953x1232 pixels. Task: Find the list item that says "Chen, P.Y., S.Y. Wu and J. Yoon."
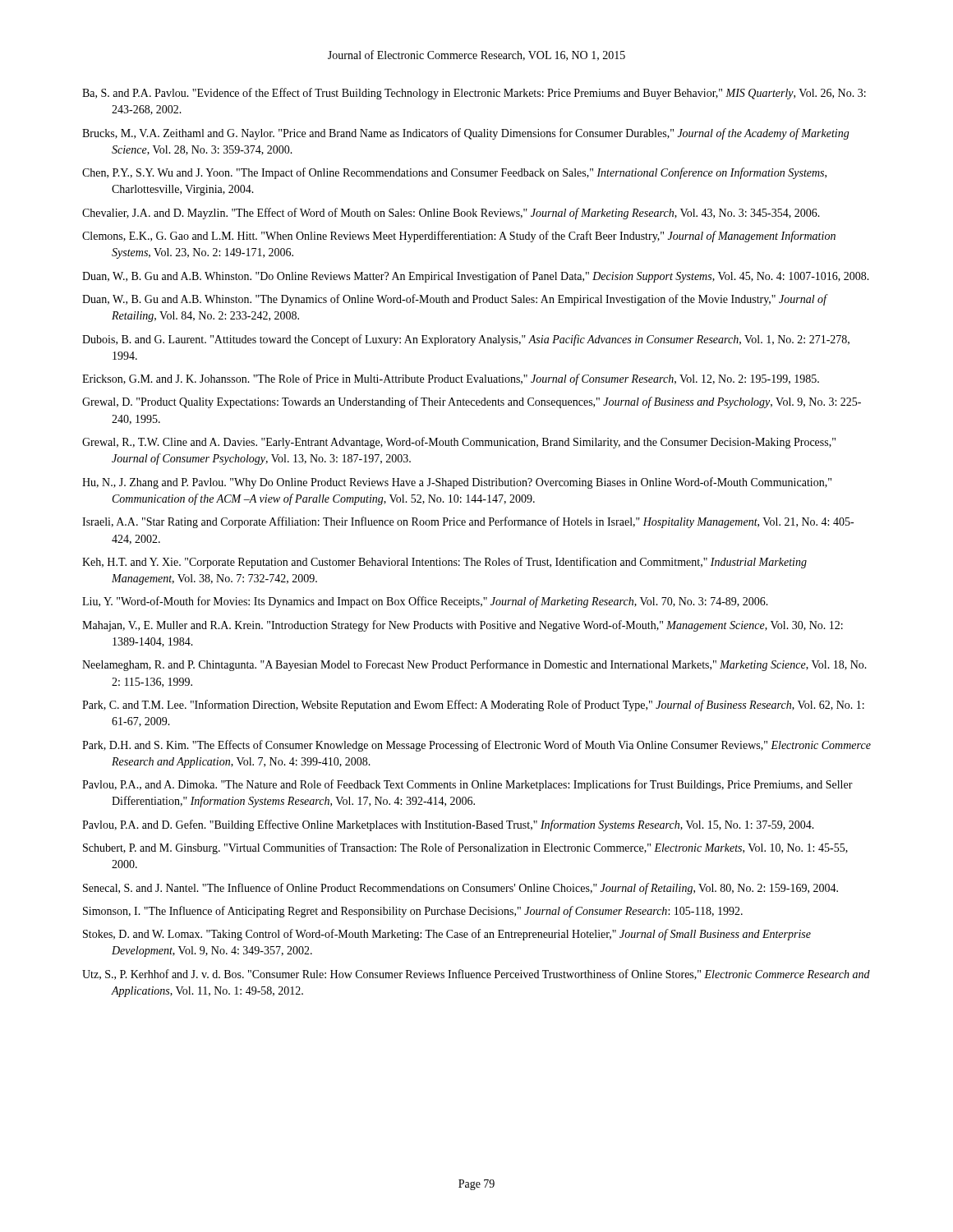(x=455, y=181)
